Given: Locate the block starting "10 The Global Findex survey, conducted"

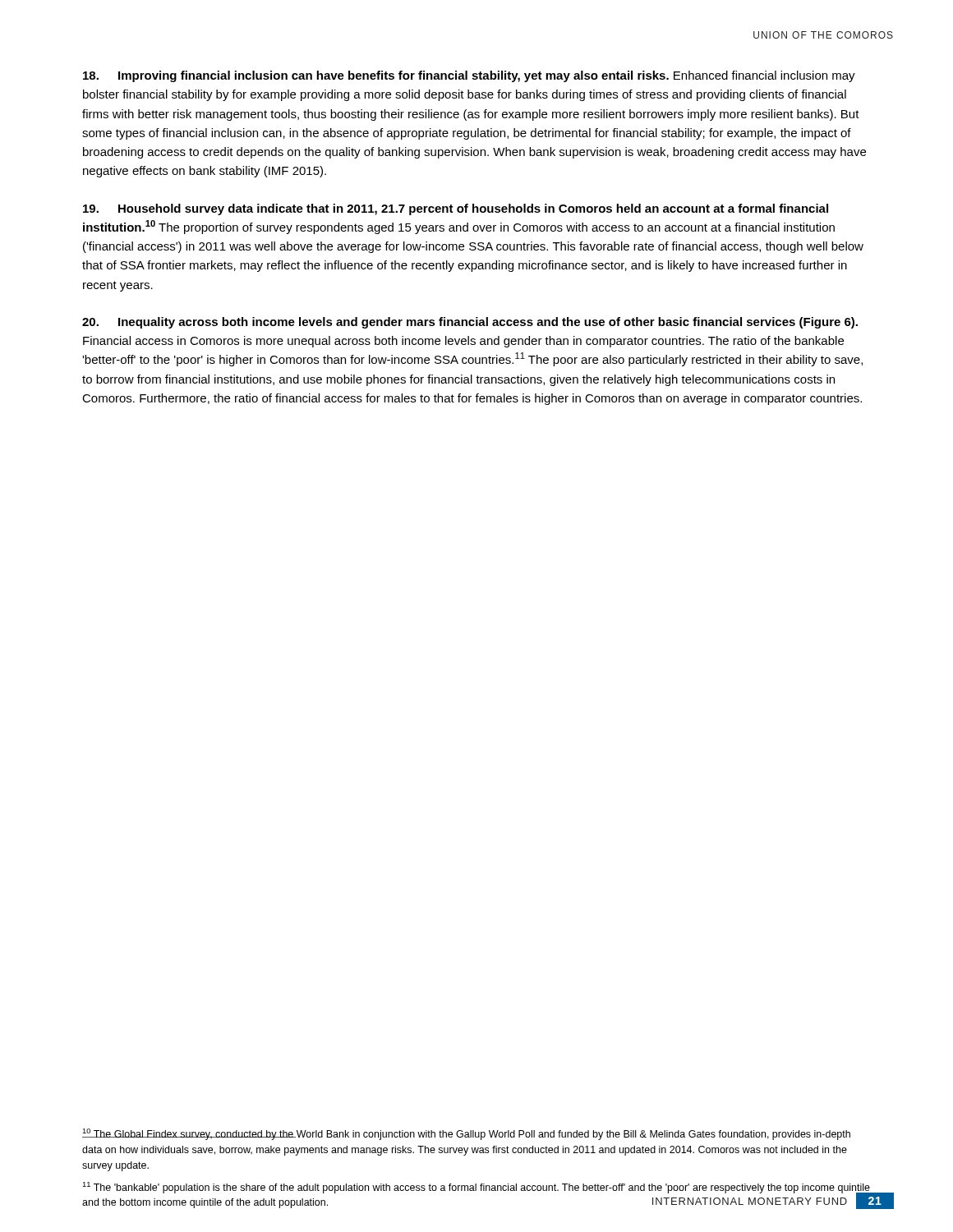Looking at the screenshot, I should click(467, 1149).
